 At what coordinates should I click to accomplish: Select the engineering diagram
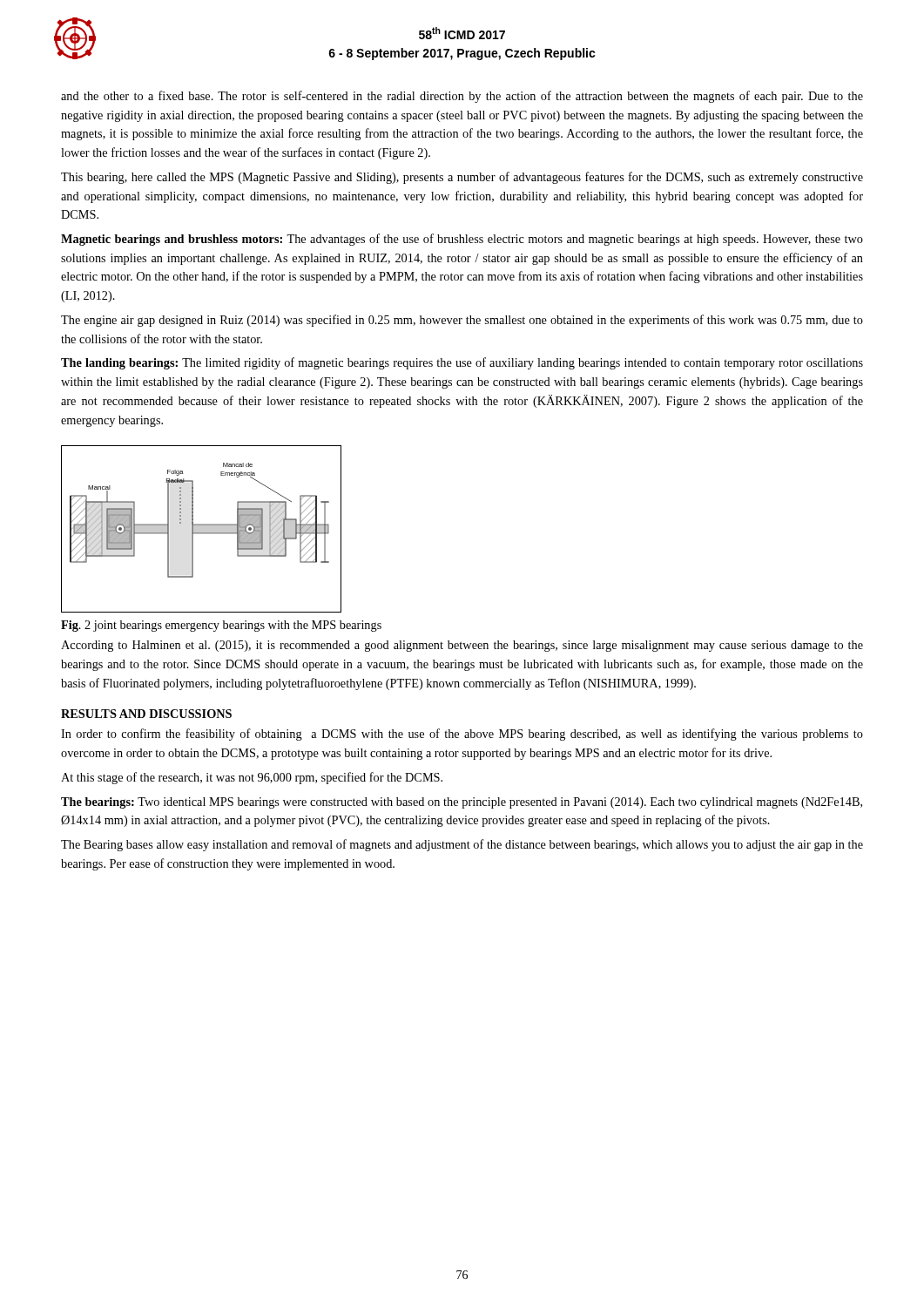tap(201, 529)
